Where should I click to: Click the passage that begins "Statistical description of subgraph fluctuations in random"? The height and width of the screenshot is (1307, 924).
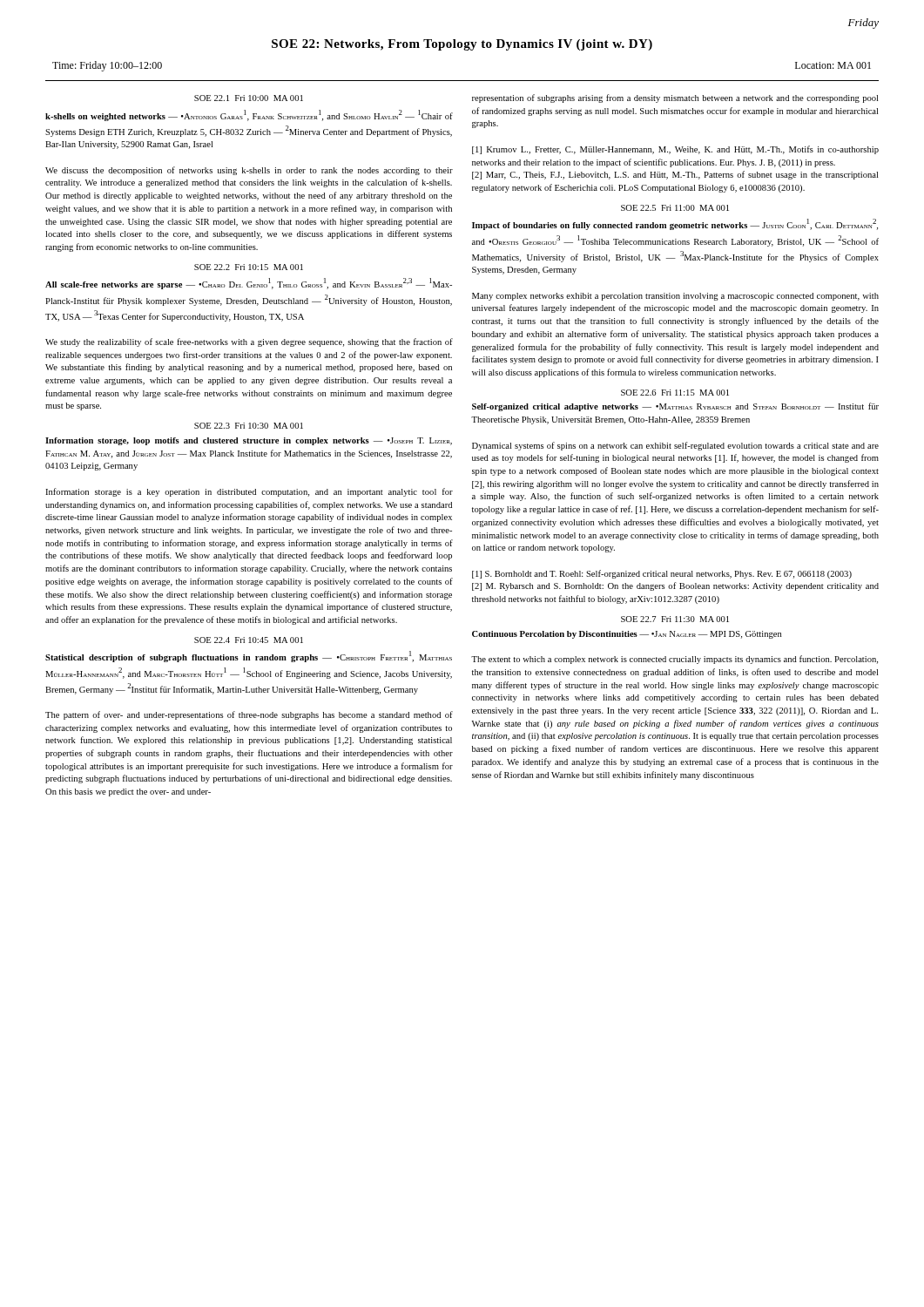pos(249,723)
